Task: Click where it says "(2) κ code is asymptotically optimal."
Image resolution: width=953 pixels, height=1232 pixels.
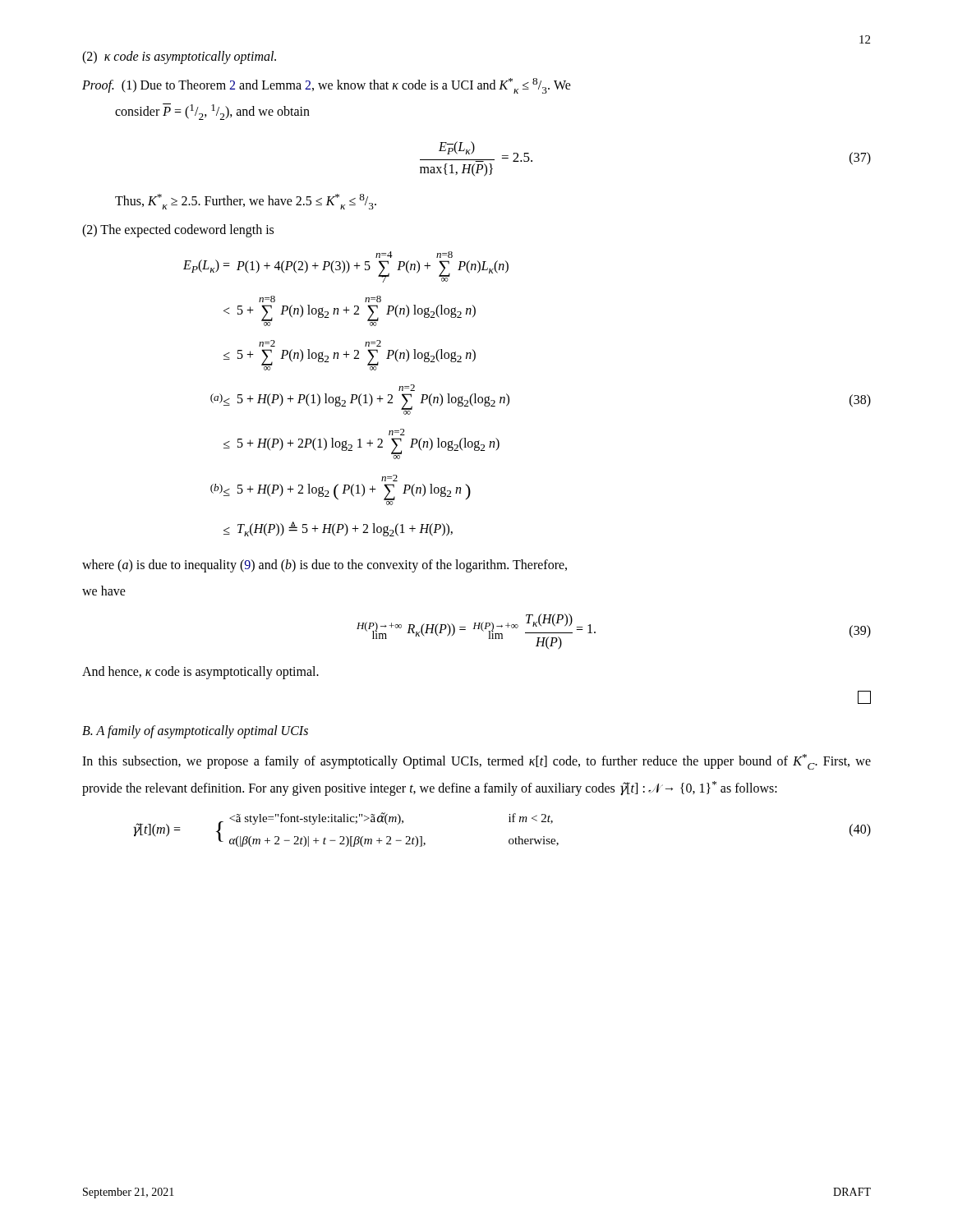Action: click(x=180, y=56)
